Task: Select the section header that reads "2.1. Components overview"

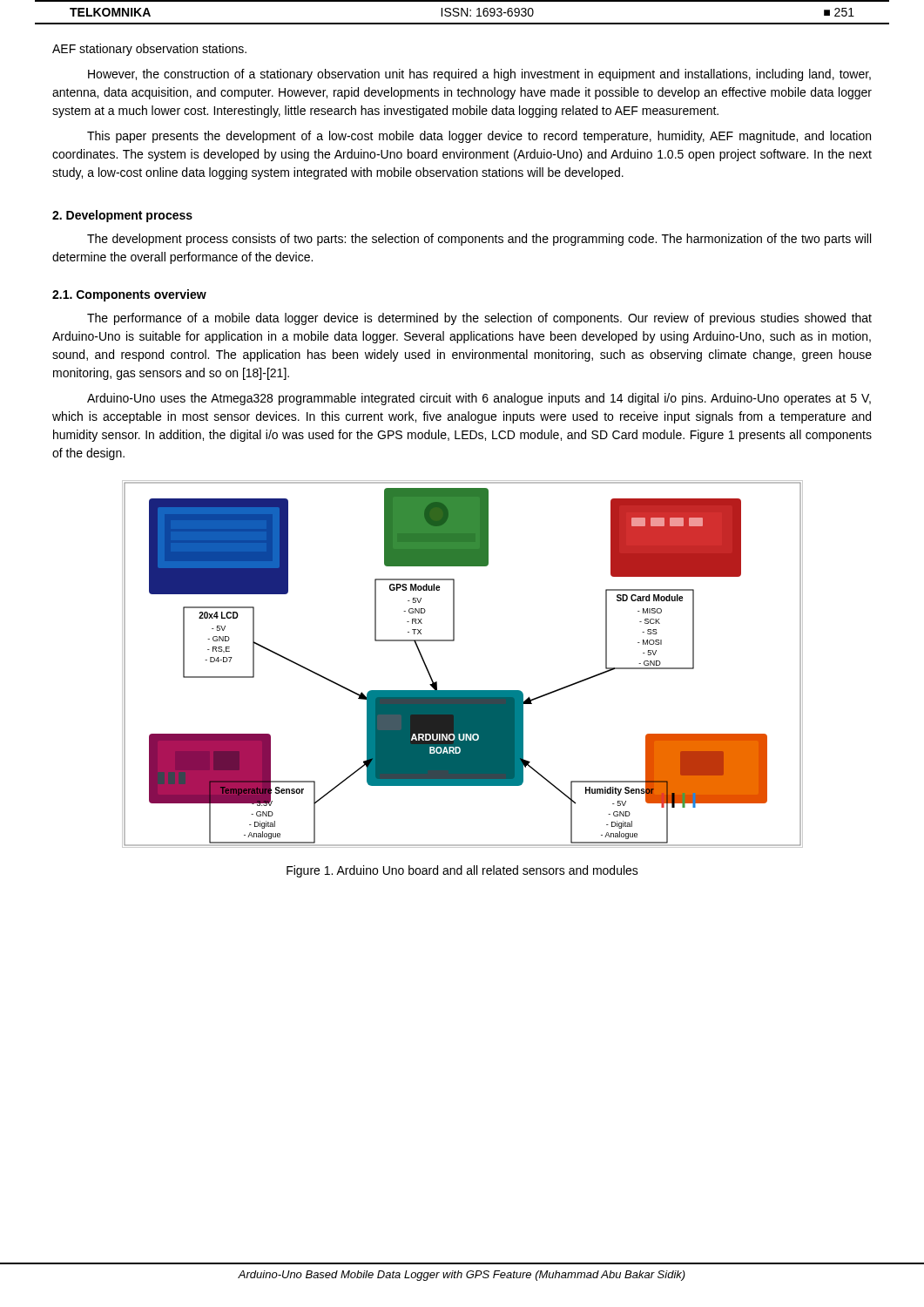Action: (129, 295)
